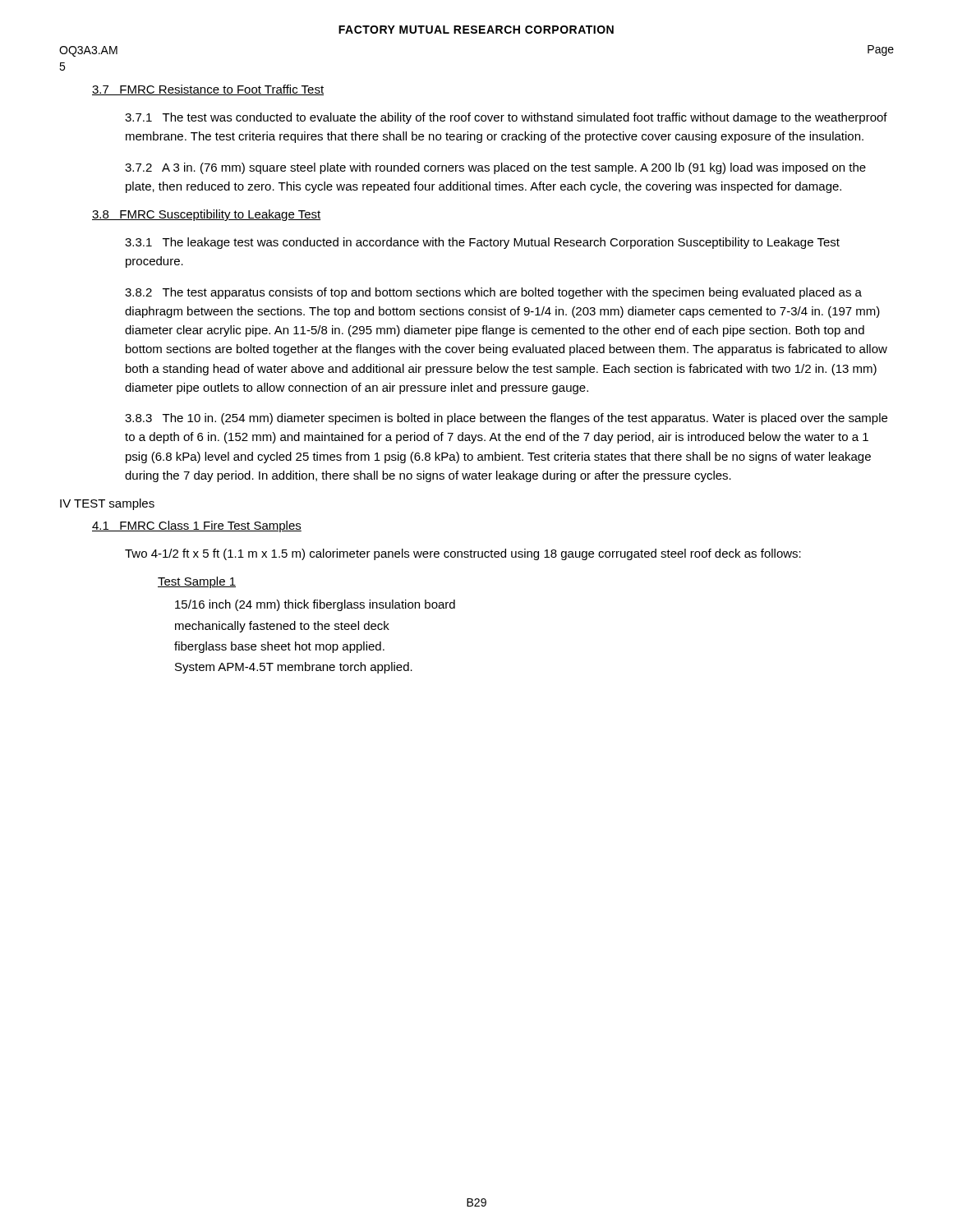Viewport: 953px width, 1232px height.
Task: Locate the block starting "8.2 The test apparatus consists"
Action: 506,339
